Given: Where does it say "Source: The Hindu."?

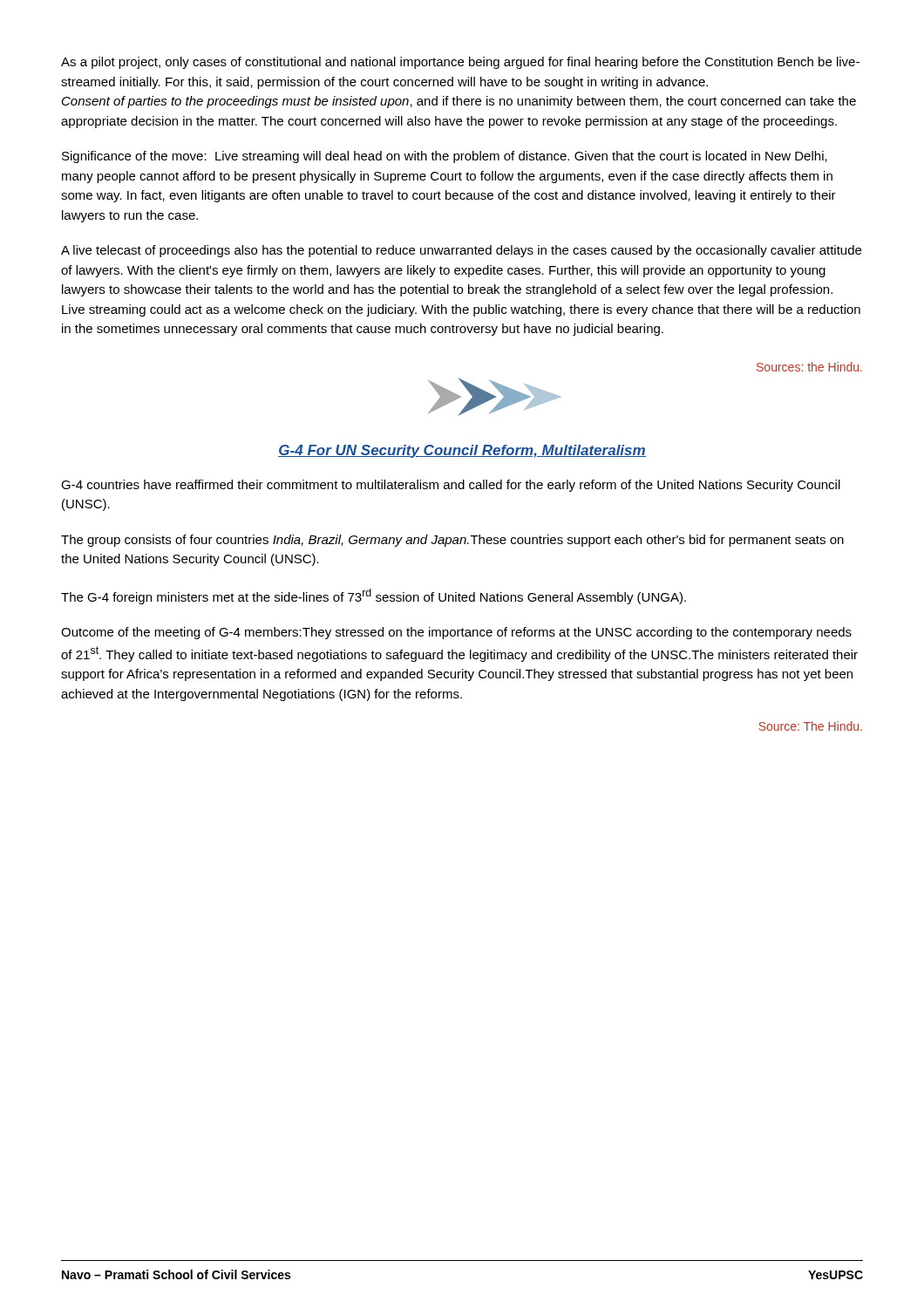Looking at the screenshot, I should (811, 726).
